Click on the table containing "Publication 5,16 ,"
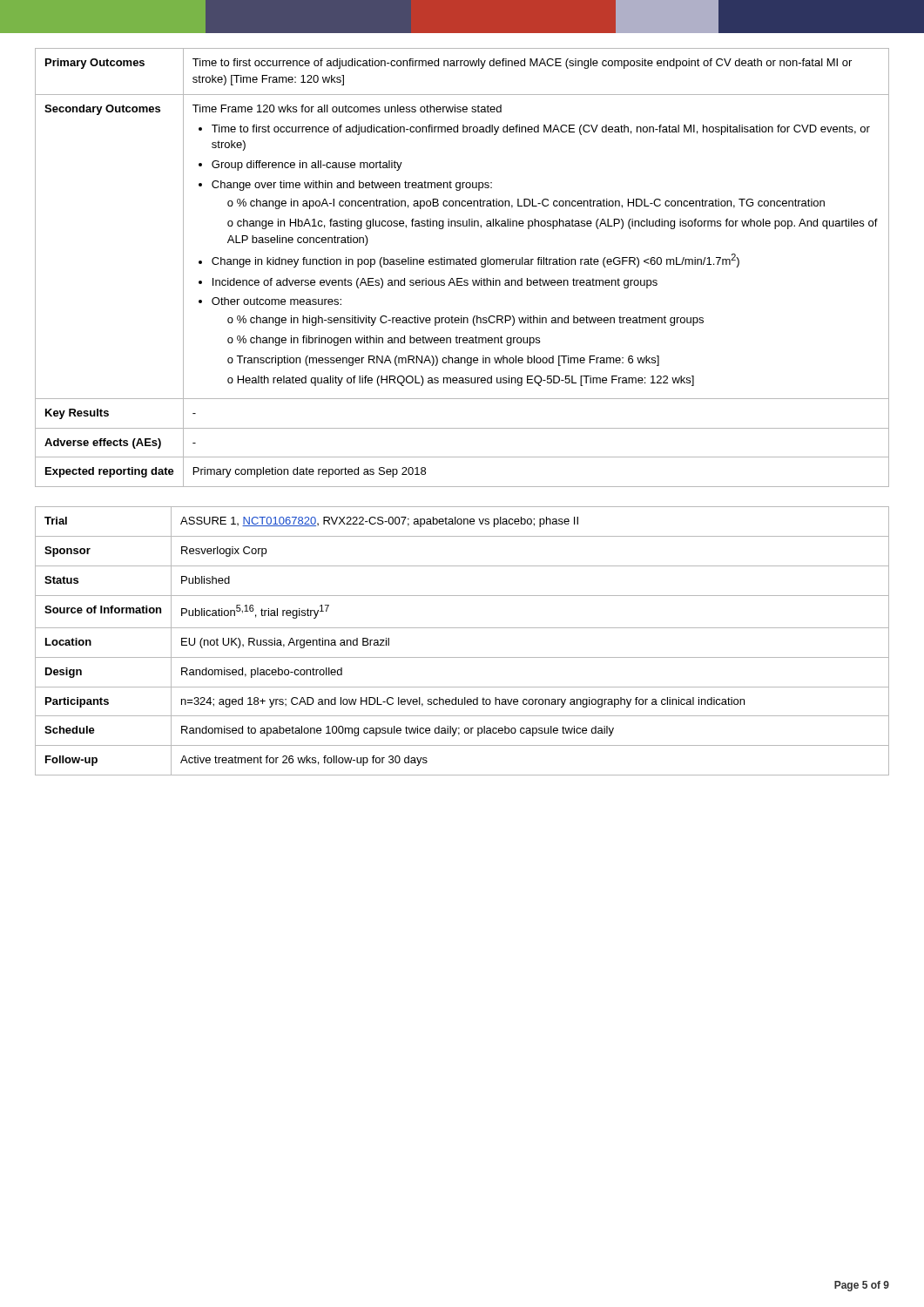Screen dimensions: 1307x924 (x=462, y=641)
